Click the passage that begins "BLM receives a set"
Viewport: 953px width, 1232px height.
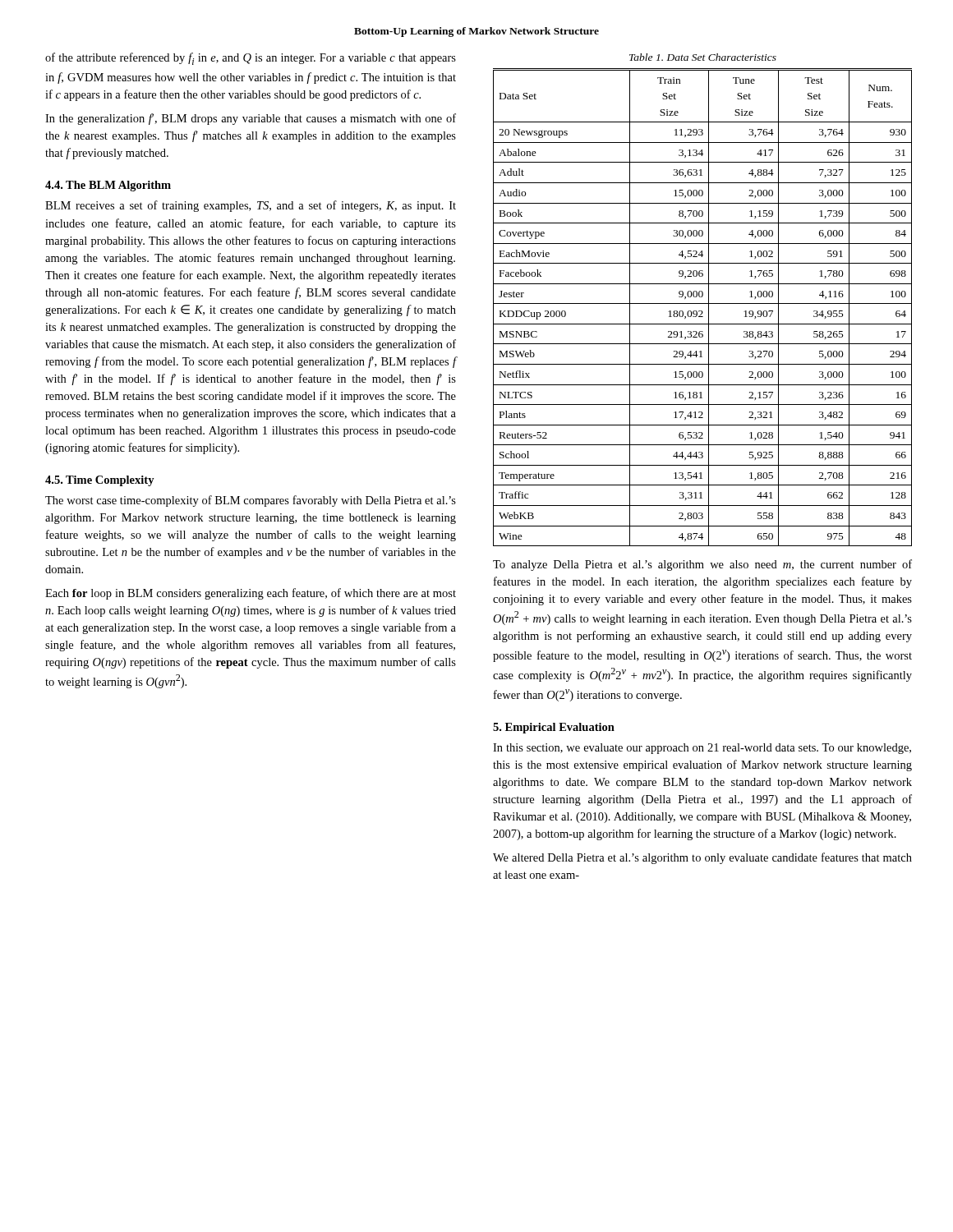click(251, 327)
